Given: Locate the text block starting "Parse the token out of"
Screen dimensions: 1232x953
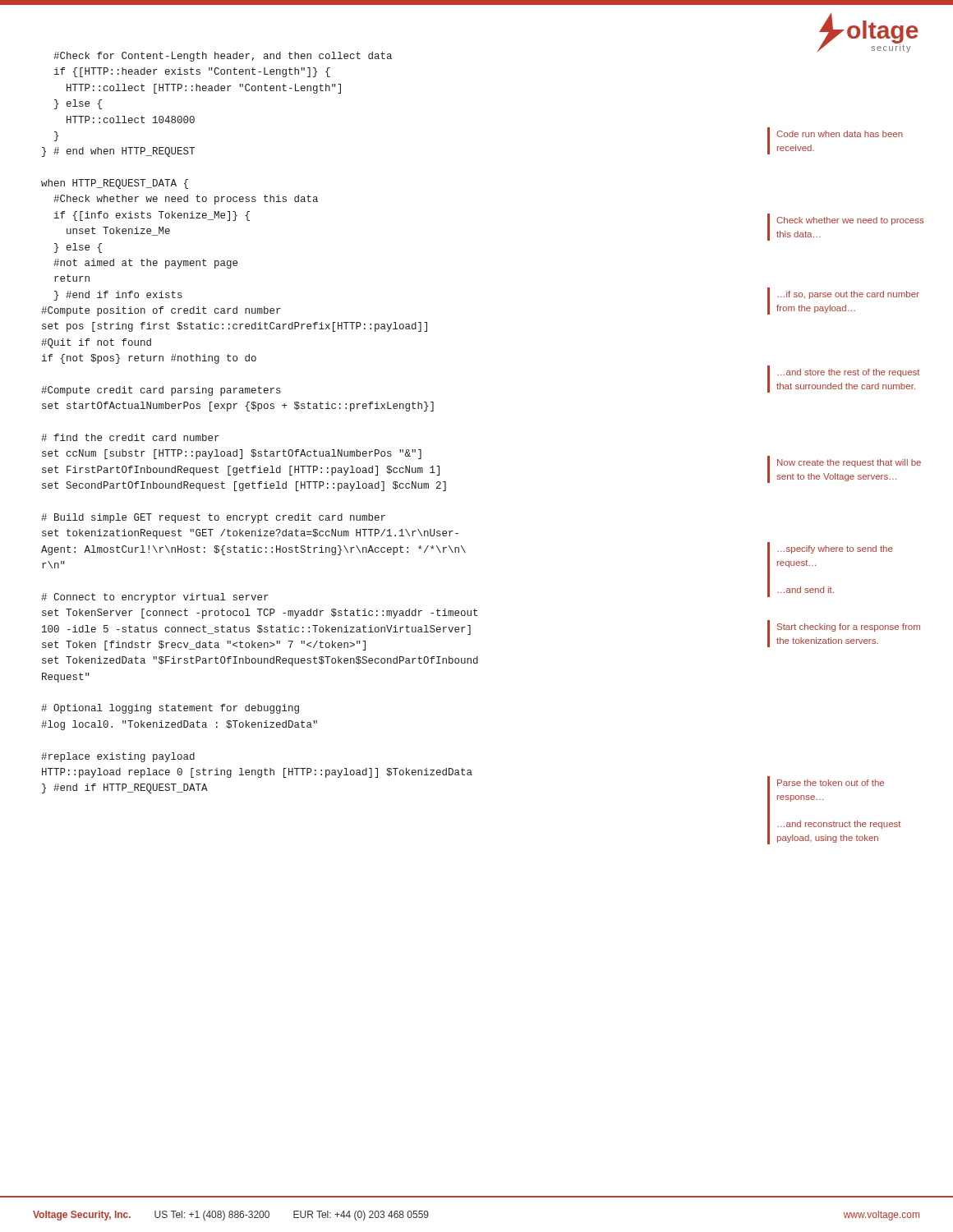Looking at the screenshot, I should [x=831, y=783].
